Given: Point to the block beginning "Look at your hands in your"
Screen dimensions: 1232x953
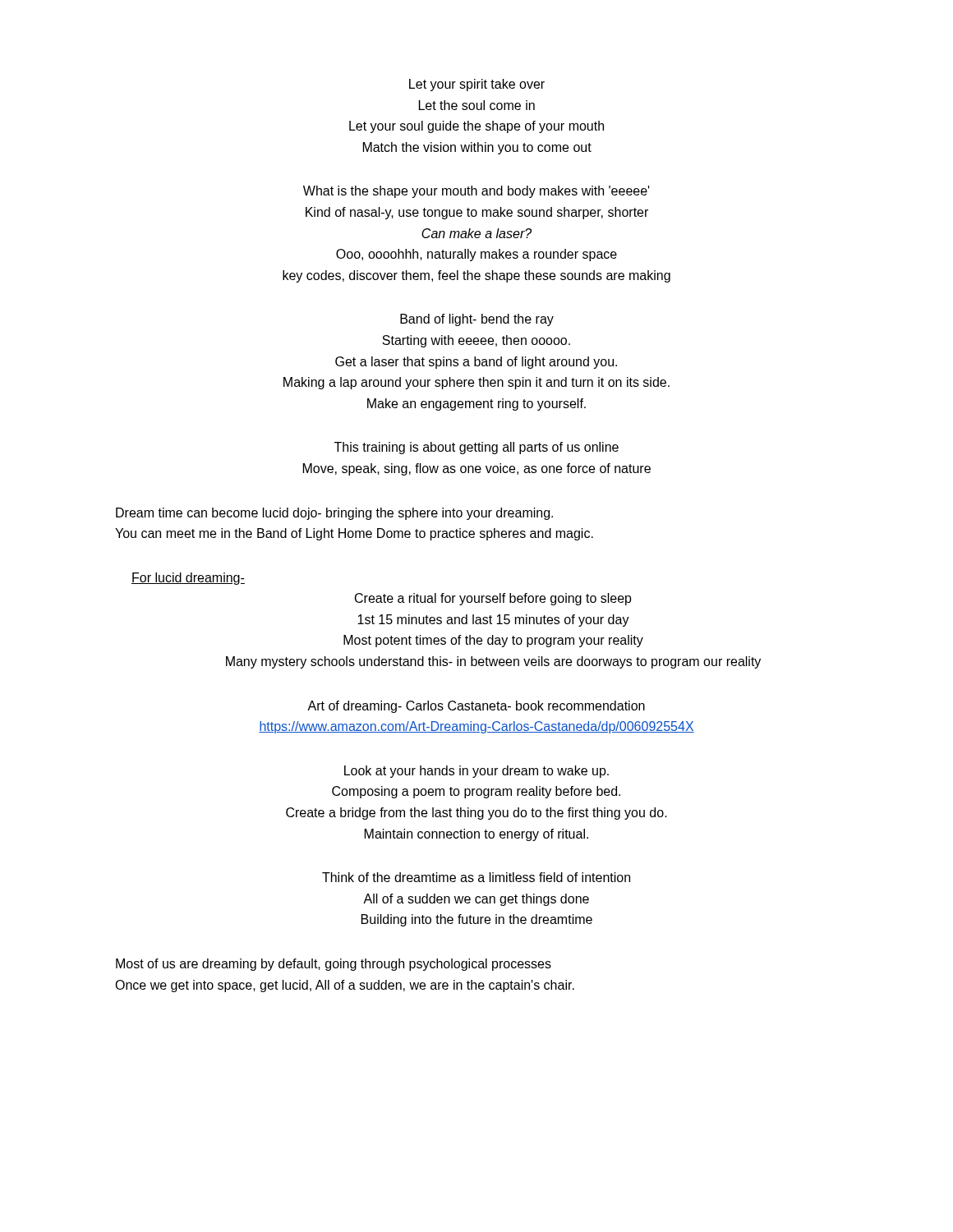Looking at the screenshot, I should coord(476,802).
